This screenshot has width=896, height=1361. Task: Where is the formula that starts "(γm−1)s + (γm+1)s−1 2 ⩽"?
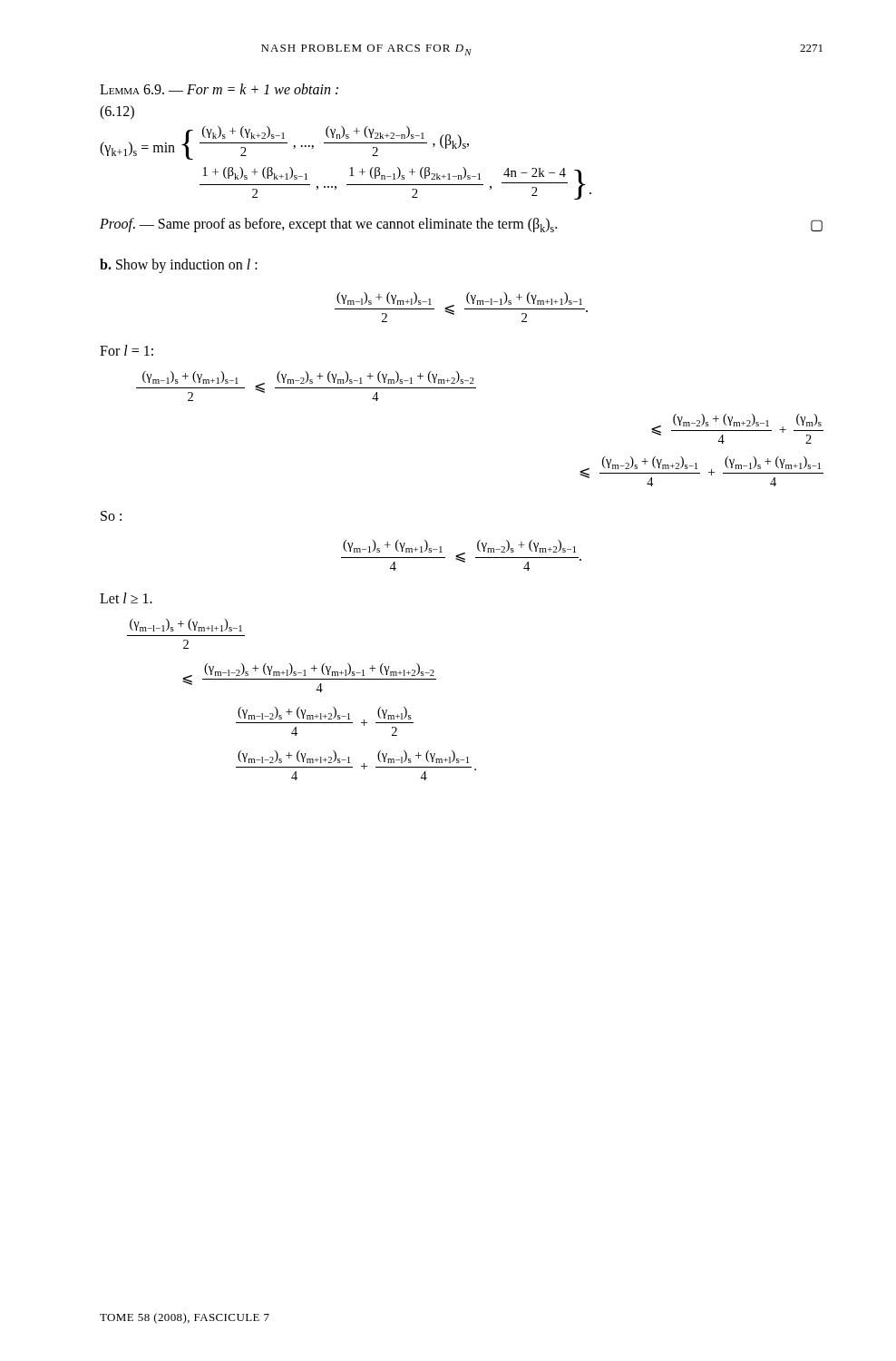tap(306, 386)
